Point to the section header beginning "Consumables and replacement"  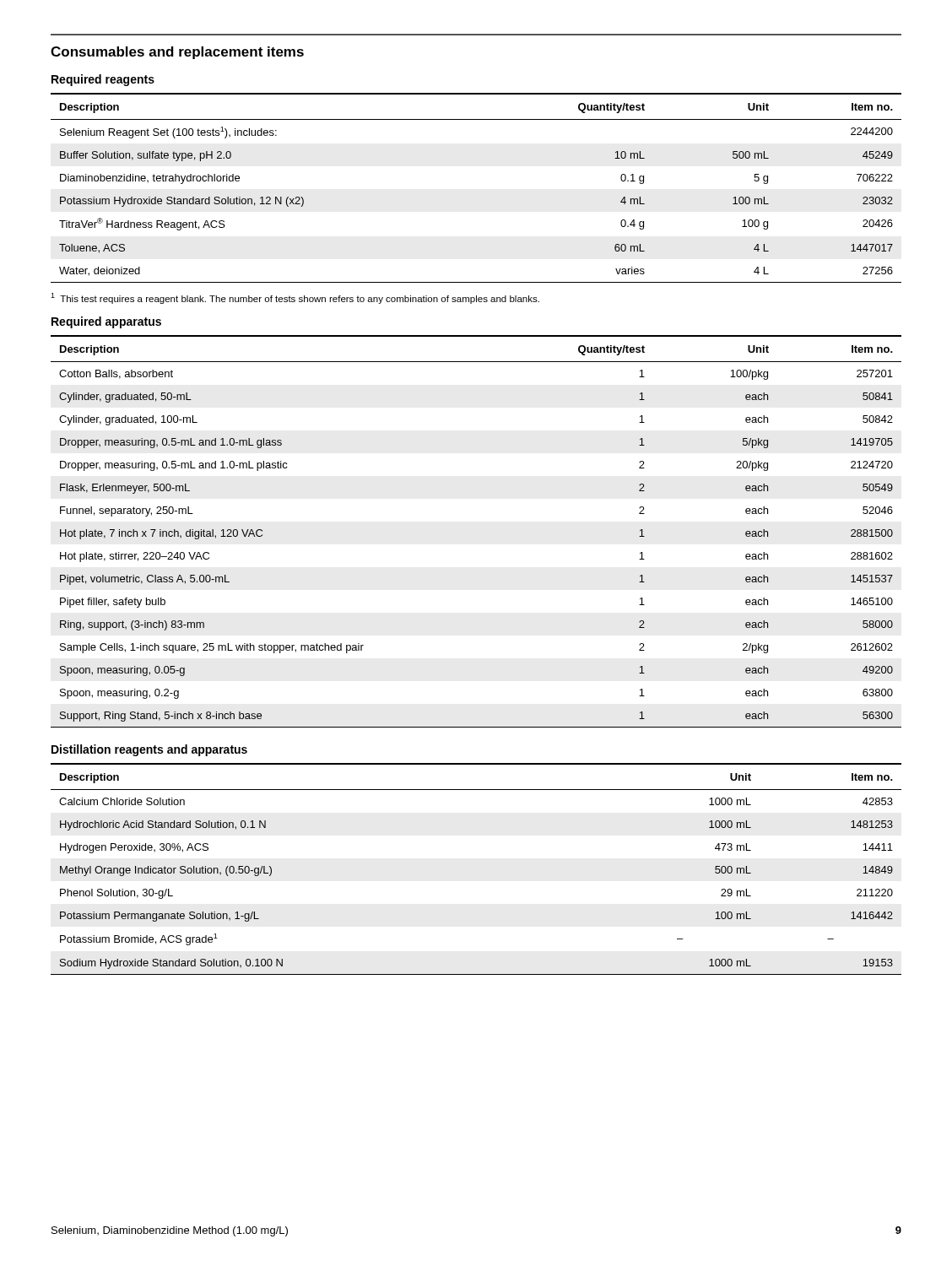177,53
